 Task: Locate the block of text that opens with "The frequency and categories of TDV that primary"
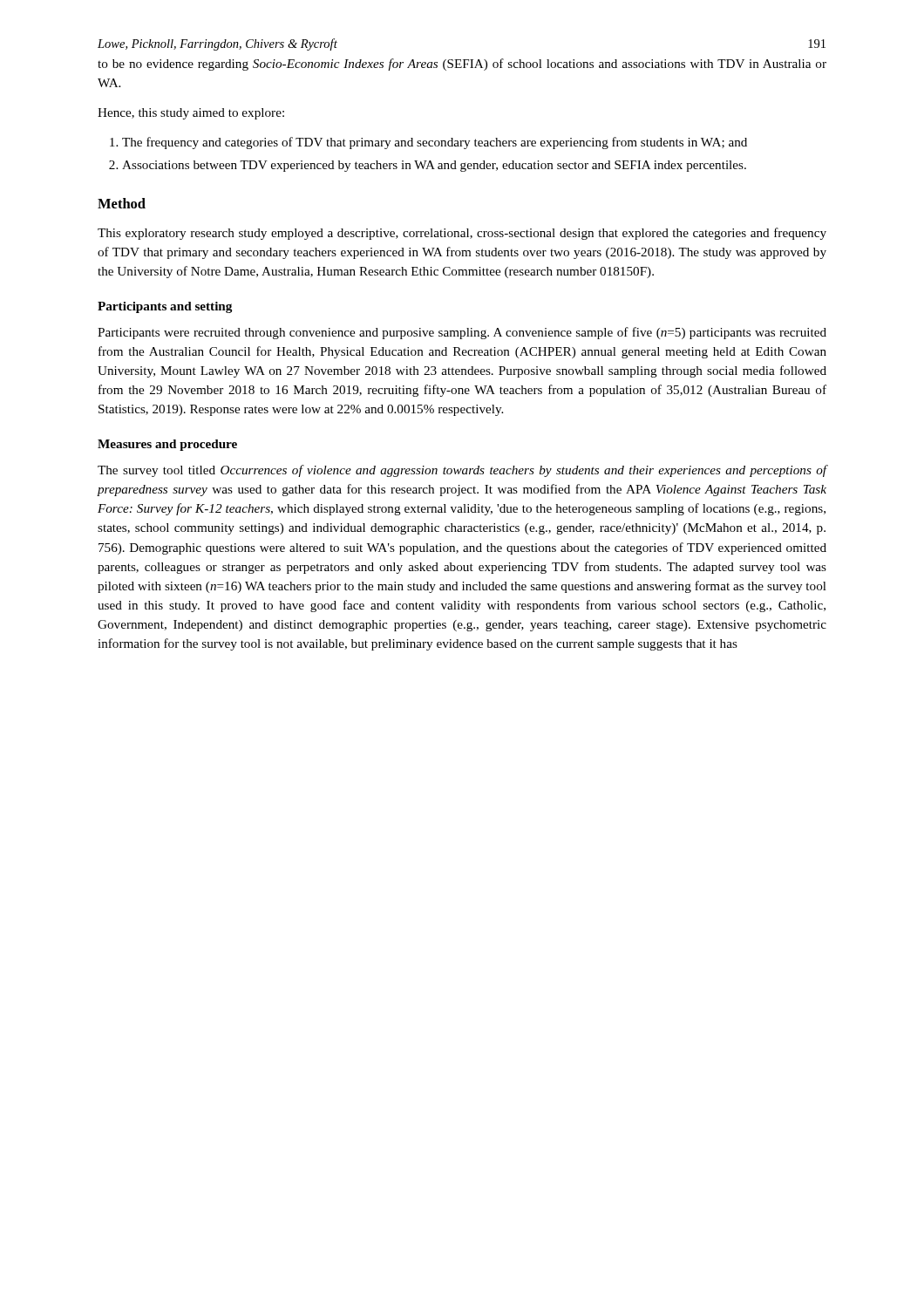pyautogui.click(x=435, y=142)
